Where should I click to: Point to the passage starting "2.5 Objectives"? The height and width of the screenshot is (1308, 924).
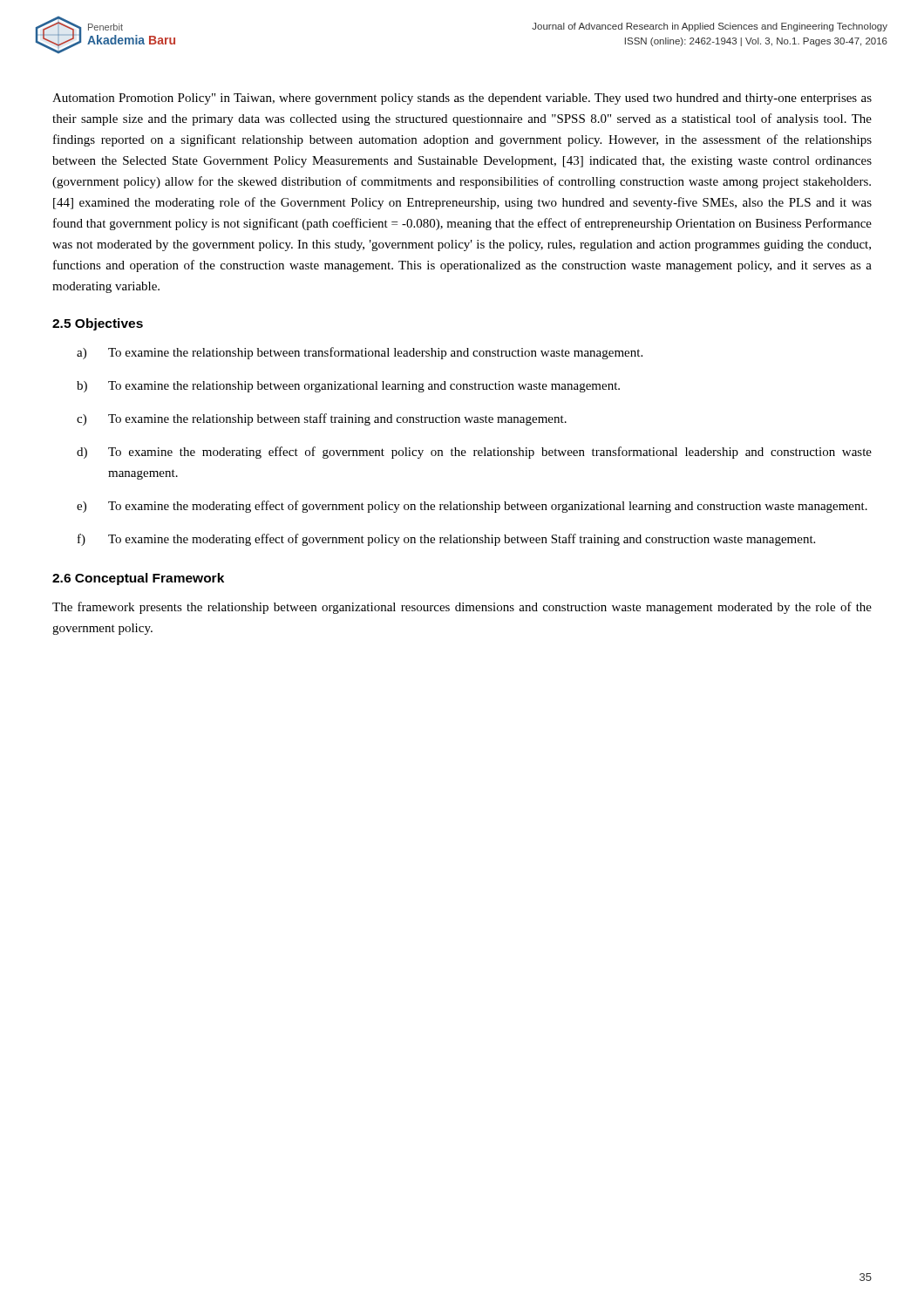[98, 323]
